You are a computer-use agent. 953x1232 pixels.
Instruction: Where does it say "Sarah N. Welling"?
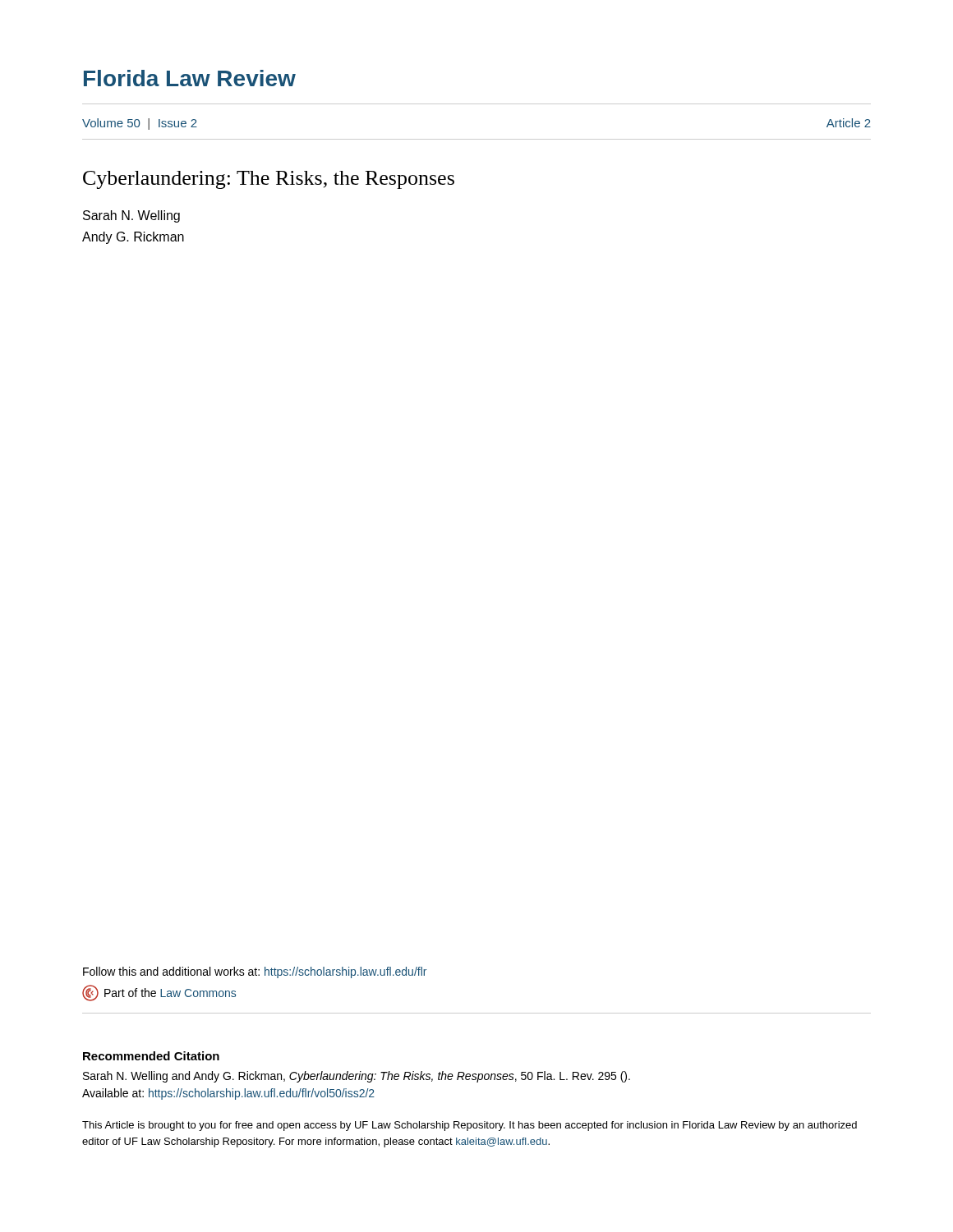131,216
